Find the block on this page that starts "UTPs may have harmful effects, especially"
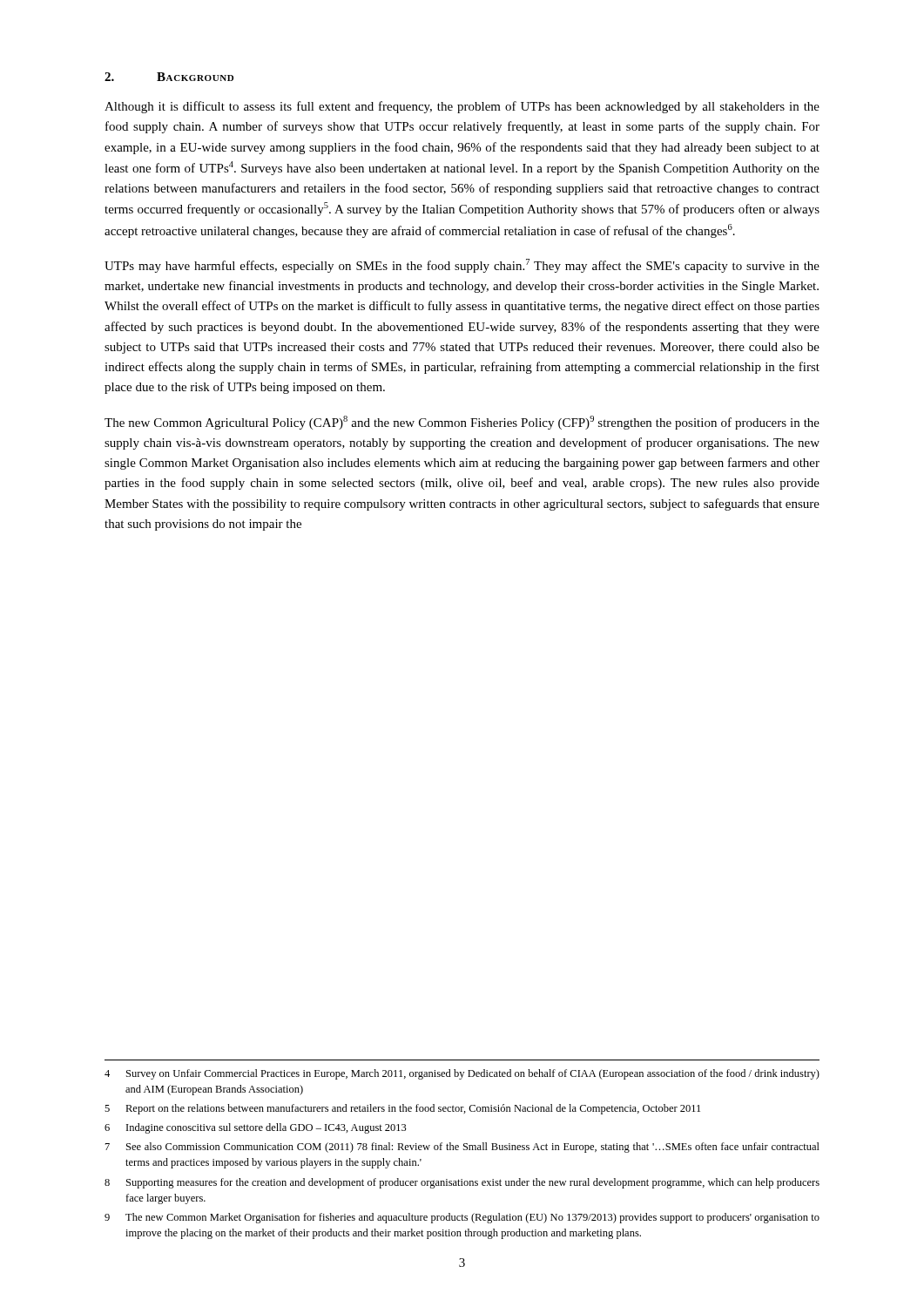This screenshot has height=1307, width=924. coord(462,326)
